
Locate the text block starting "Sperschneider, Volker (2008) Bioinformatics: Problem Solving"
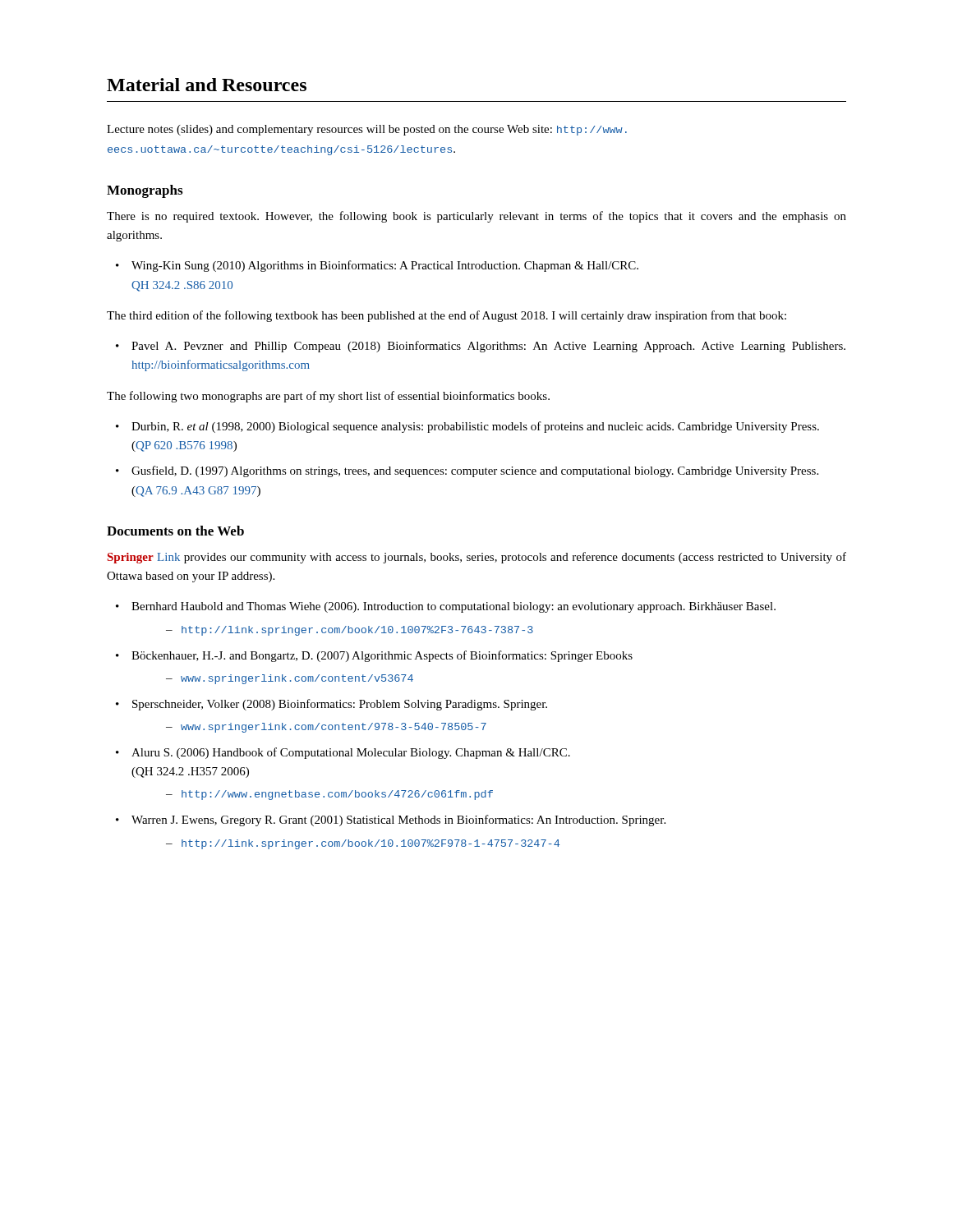click(489, 717)
